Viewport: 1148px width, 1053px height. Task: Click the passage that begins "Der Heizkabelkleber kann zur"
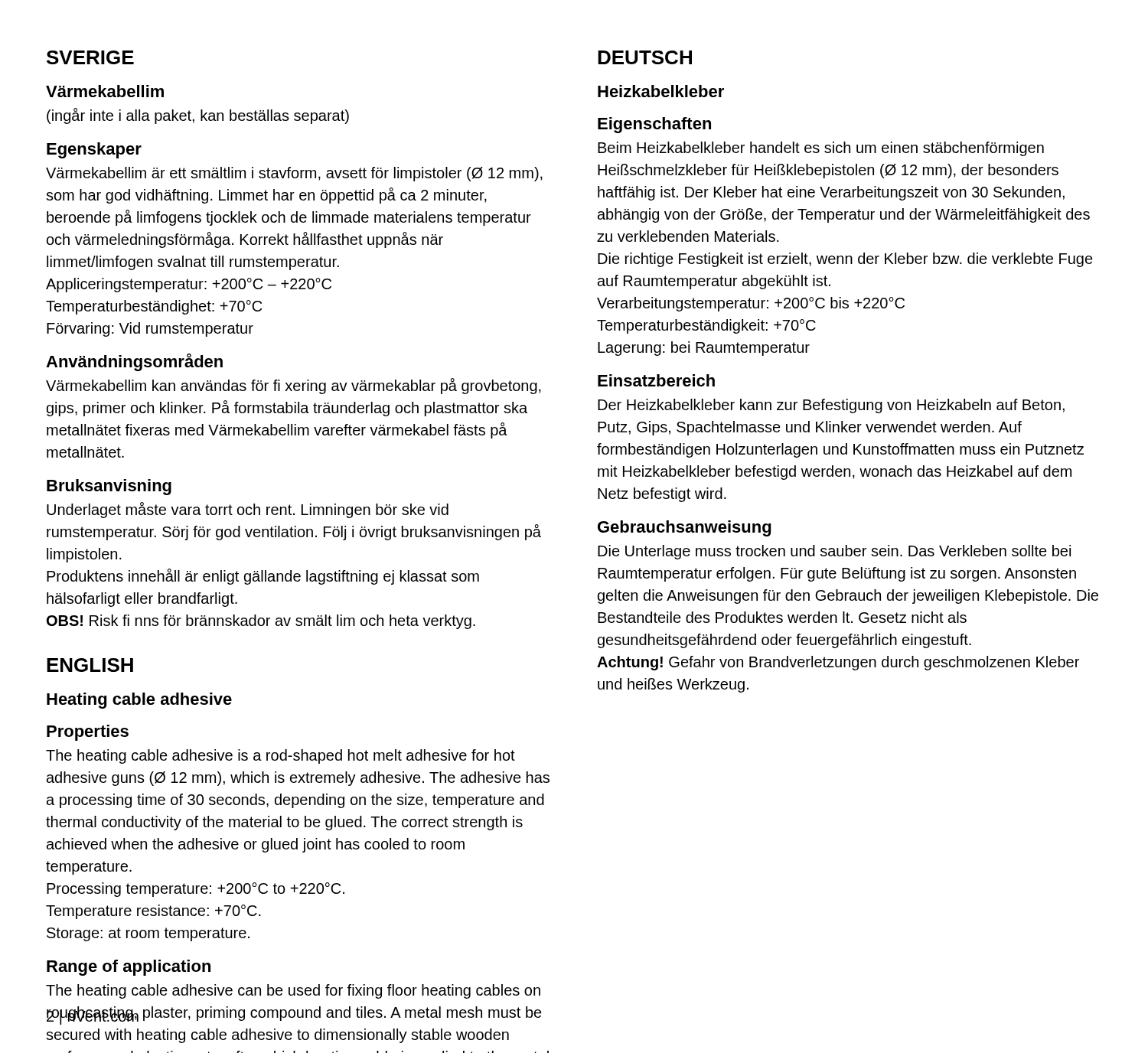[x=841, y=449]
